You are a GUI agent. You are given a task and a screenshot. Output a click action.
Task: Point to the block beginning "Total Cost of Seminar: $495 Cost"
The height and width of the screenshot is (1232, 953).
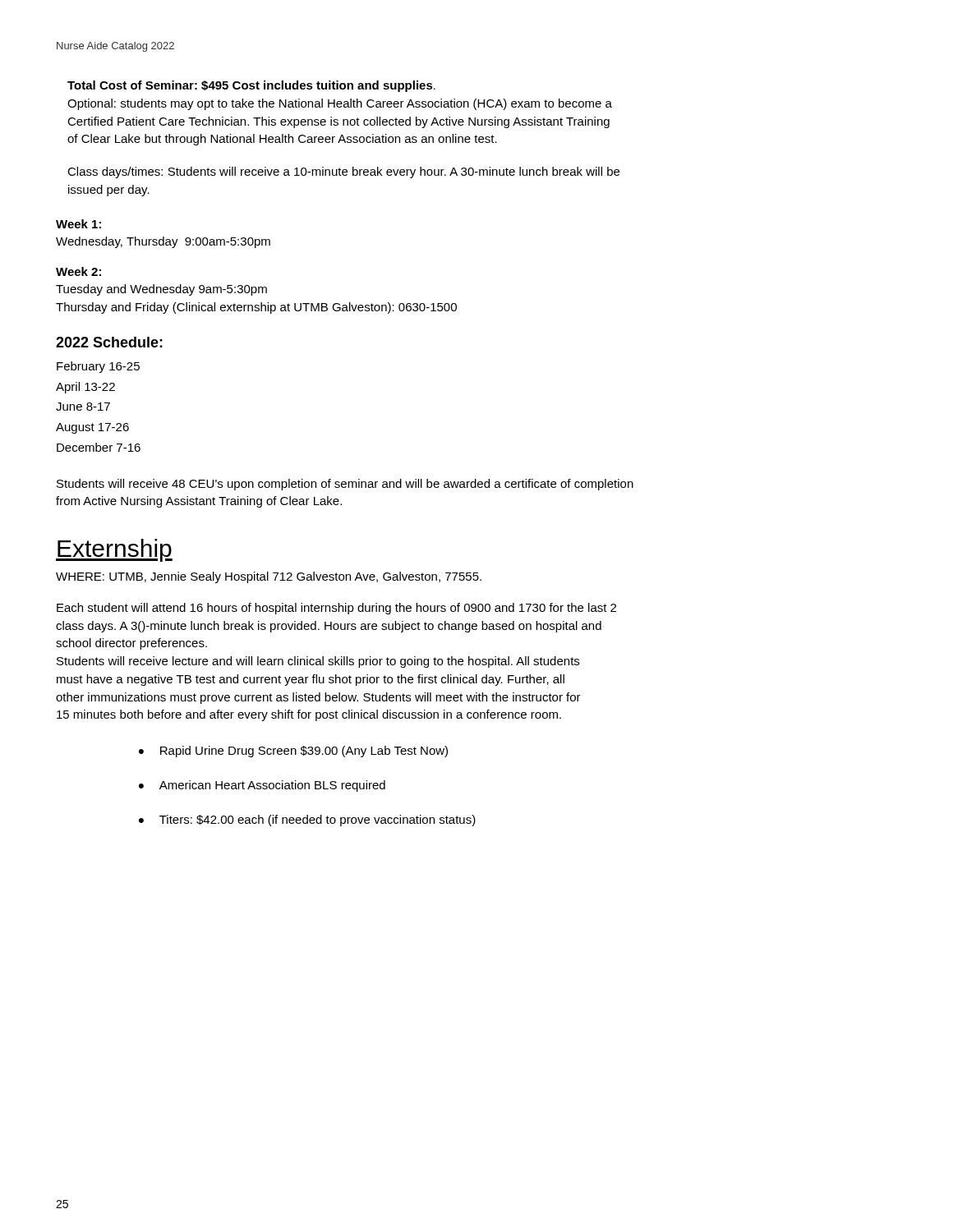340,112
